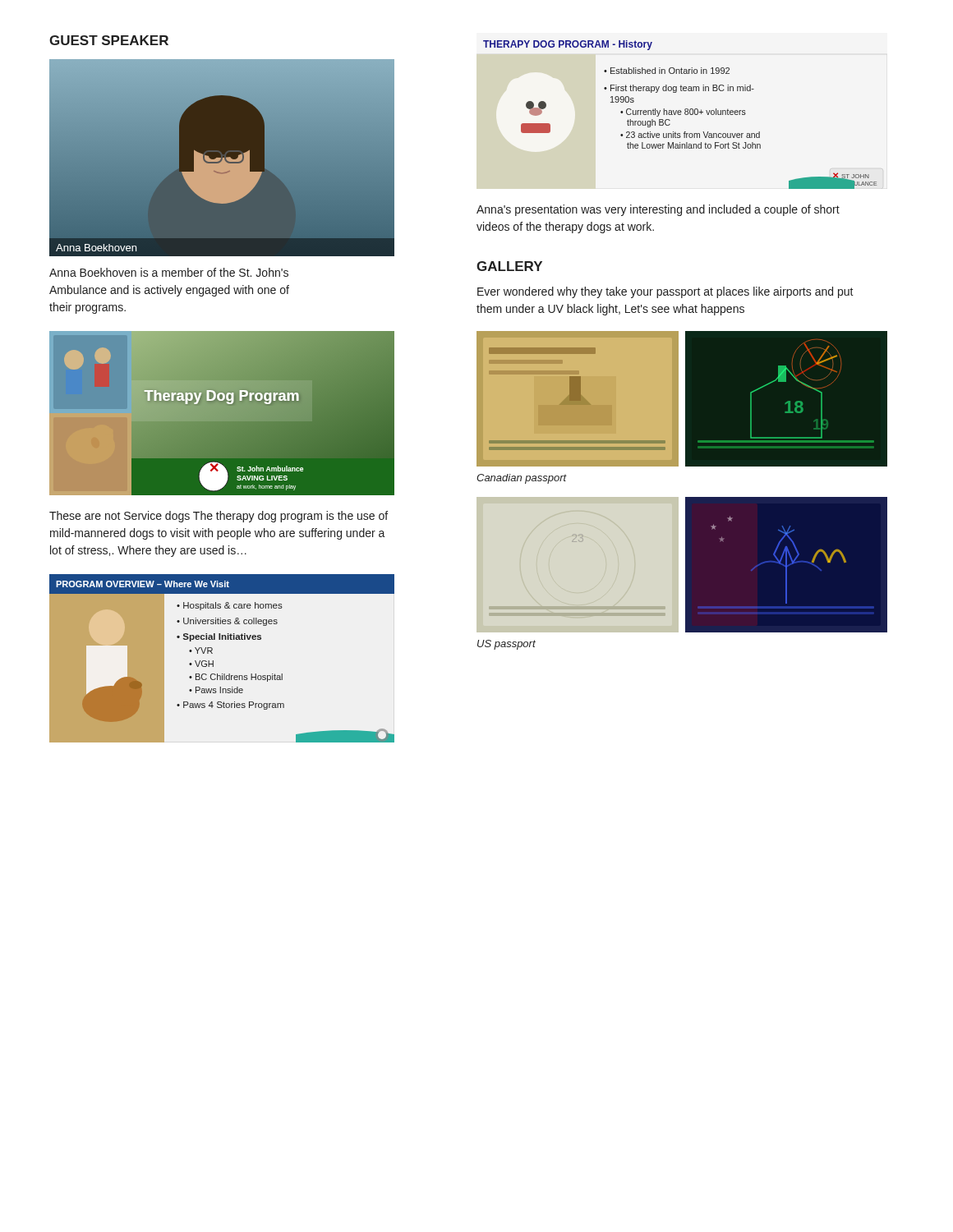Click where it says "Canadian passport"
Screen dimensions: 1232x953
click(521, 478)
